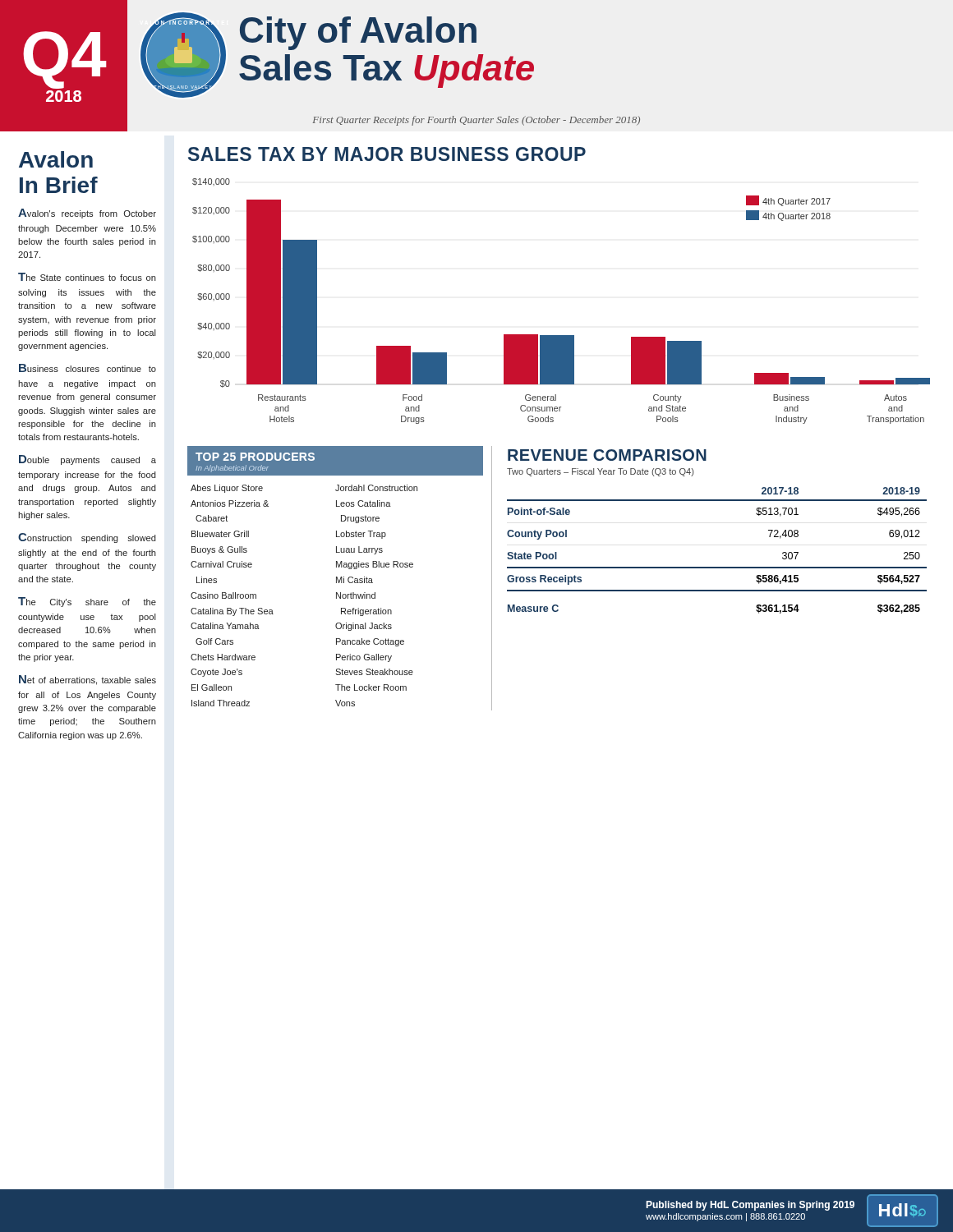Locate the table with the text "Top 25 Producers In Alphabetical"
The image size is (953, 1232).
click(339, 578)
